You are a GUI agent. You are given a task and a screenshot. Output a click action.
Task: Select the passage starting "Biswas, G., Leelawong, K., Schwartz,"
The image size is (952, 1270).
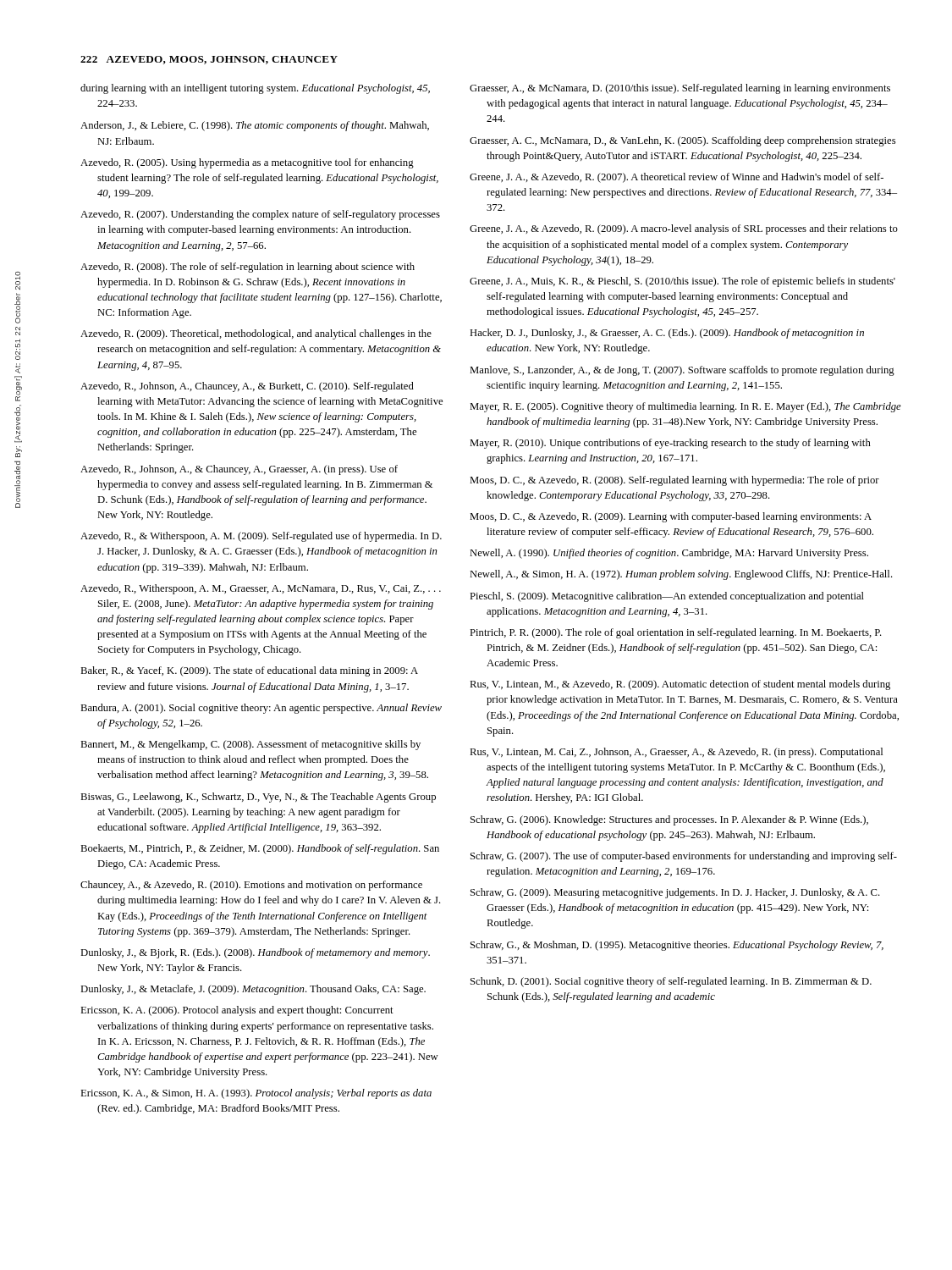click(258, 812)
